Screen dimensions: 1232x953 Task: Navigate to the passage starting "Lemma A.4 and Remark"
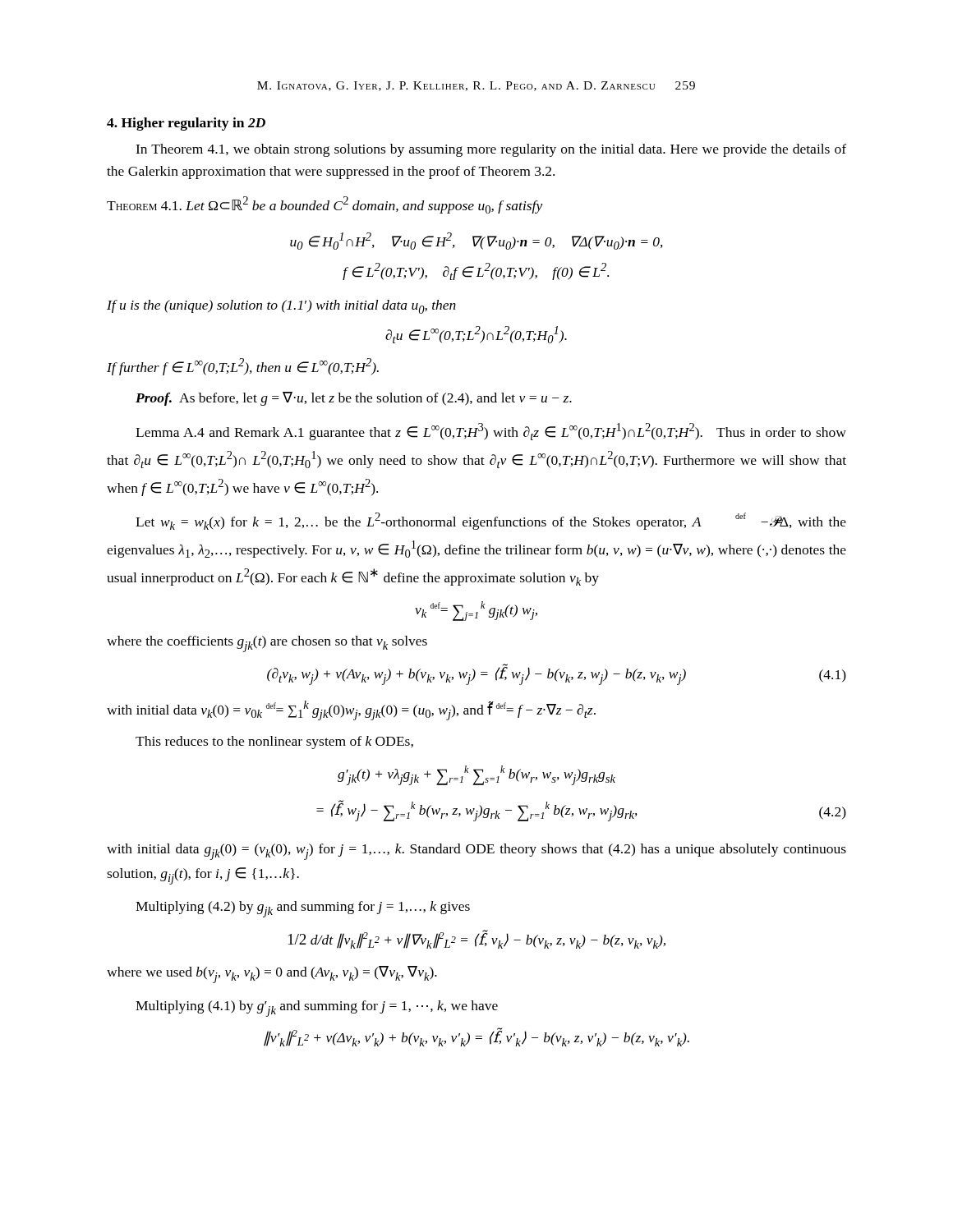(476, 459)
